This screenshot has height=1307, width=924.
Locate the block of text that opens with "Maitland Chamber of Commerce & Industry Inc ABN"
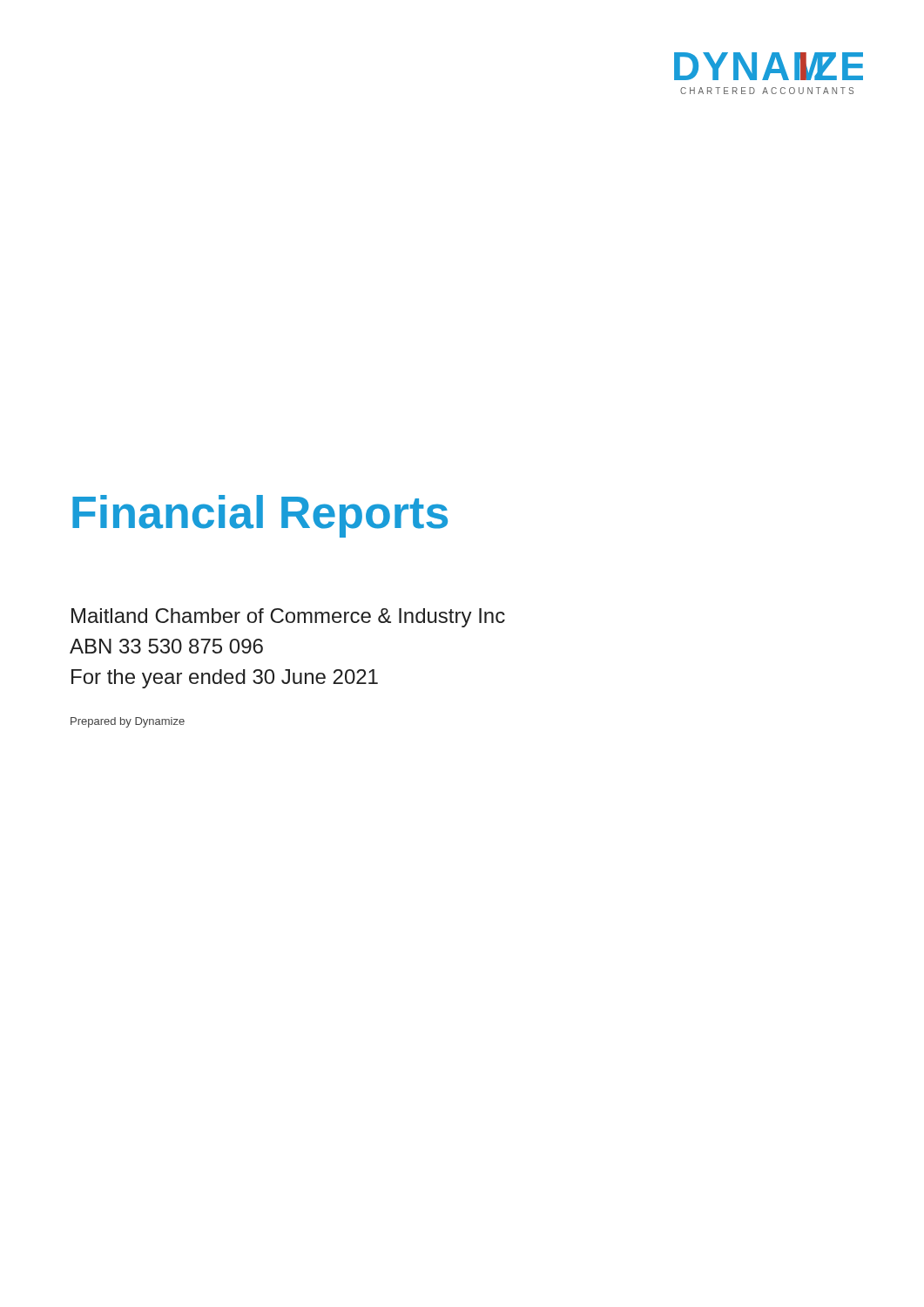pos(288,618)
